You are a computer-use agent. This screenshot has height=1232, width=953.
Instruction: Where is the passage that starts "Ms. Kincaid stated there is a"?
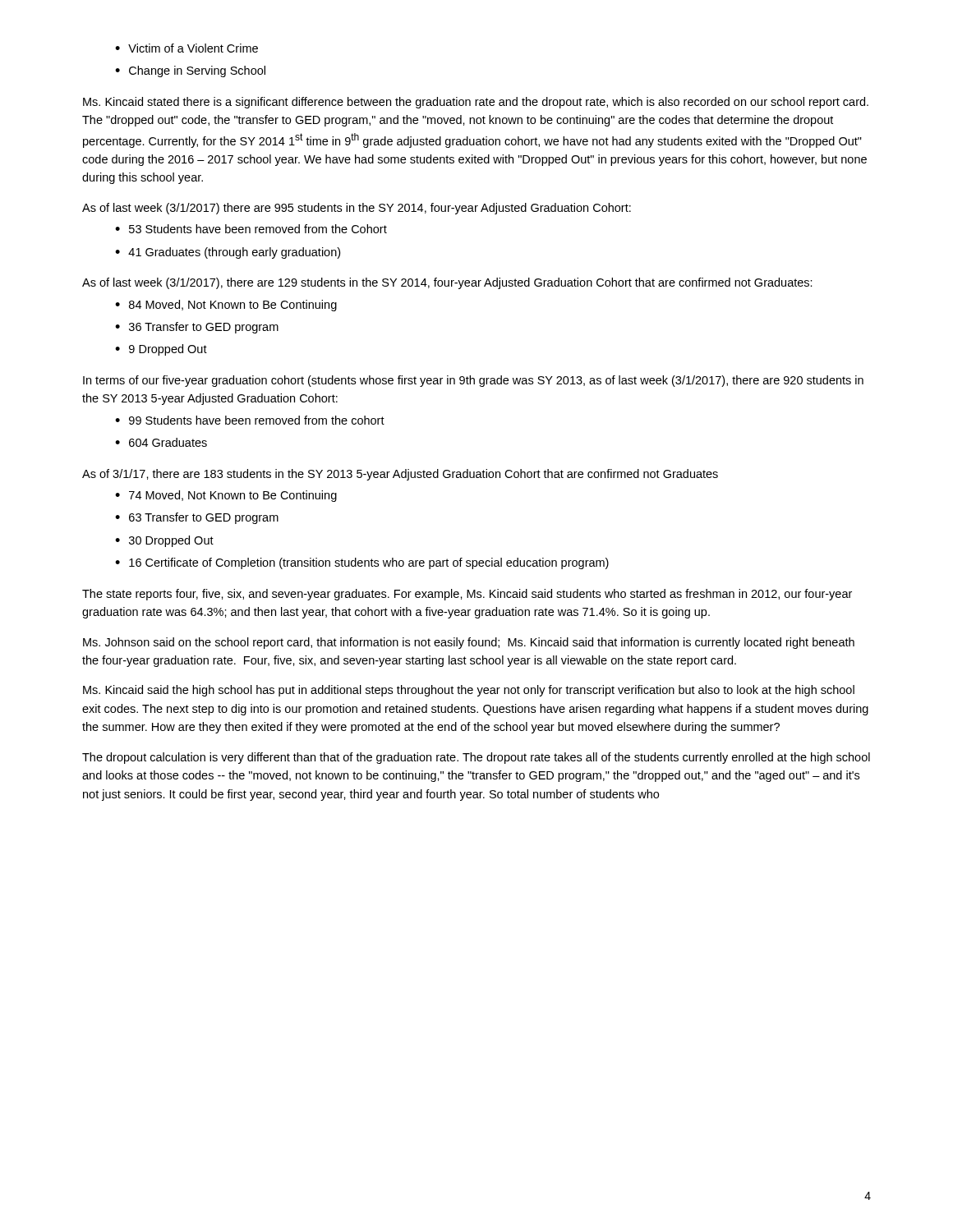point(476,140)
